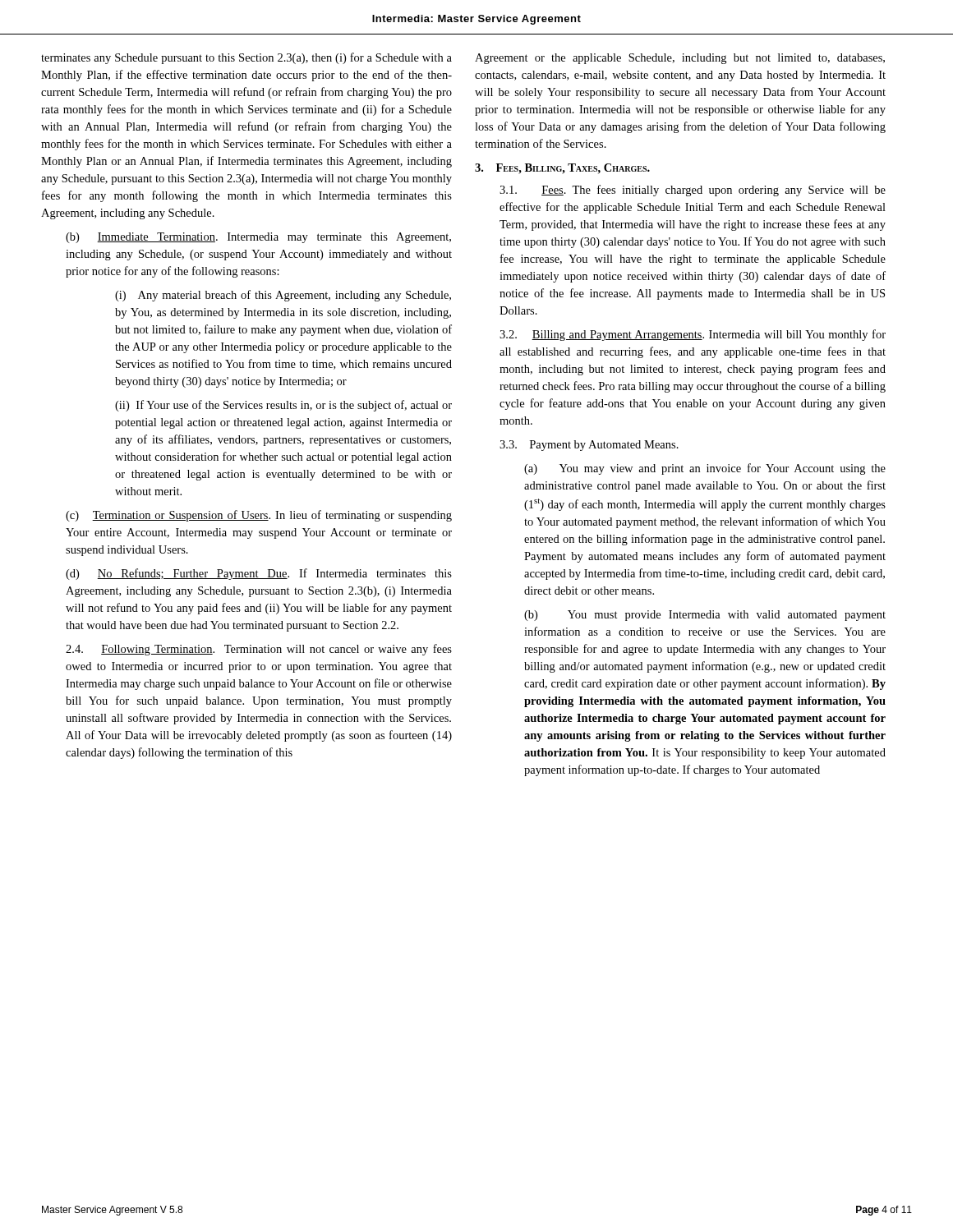Click on the text block that reads "(i) Any material"
The width and height of the screenshot is (953, 1232).
pos(283,338)
